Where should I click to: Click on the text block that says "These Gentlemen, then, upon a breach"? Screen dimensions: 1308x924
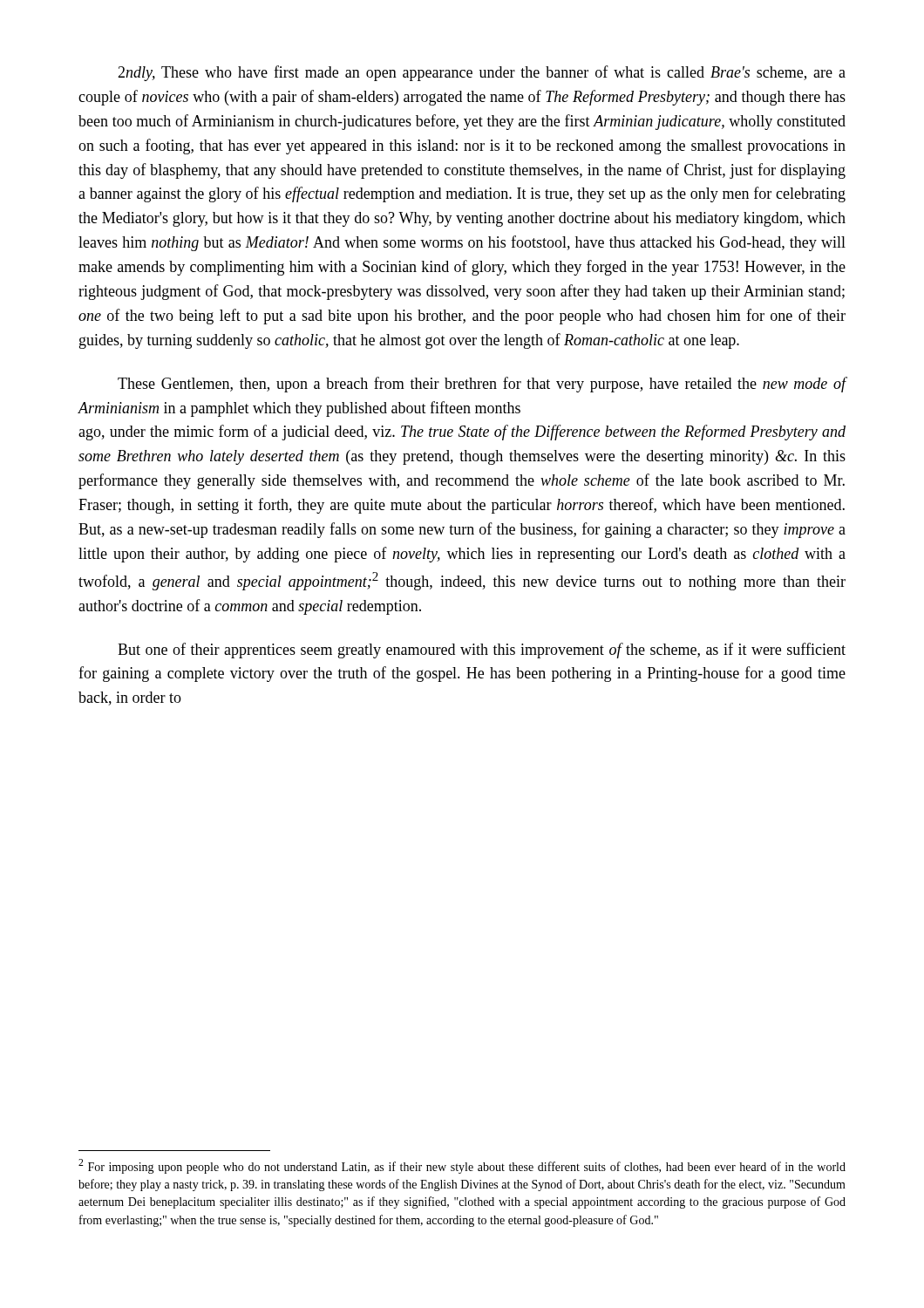(x=462, y=495)
